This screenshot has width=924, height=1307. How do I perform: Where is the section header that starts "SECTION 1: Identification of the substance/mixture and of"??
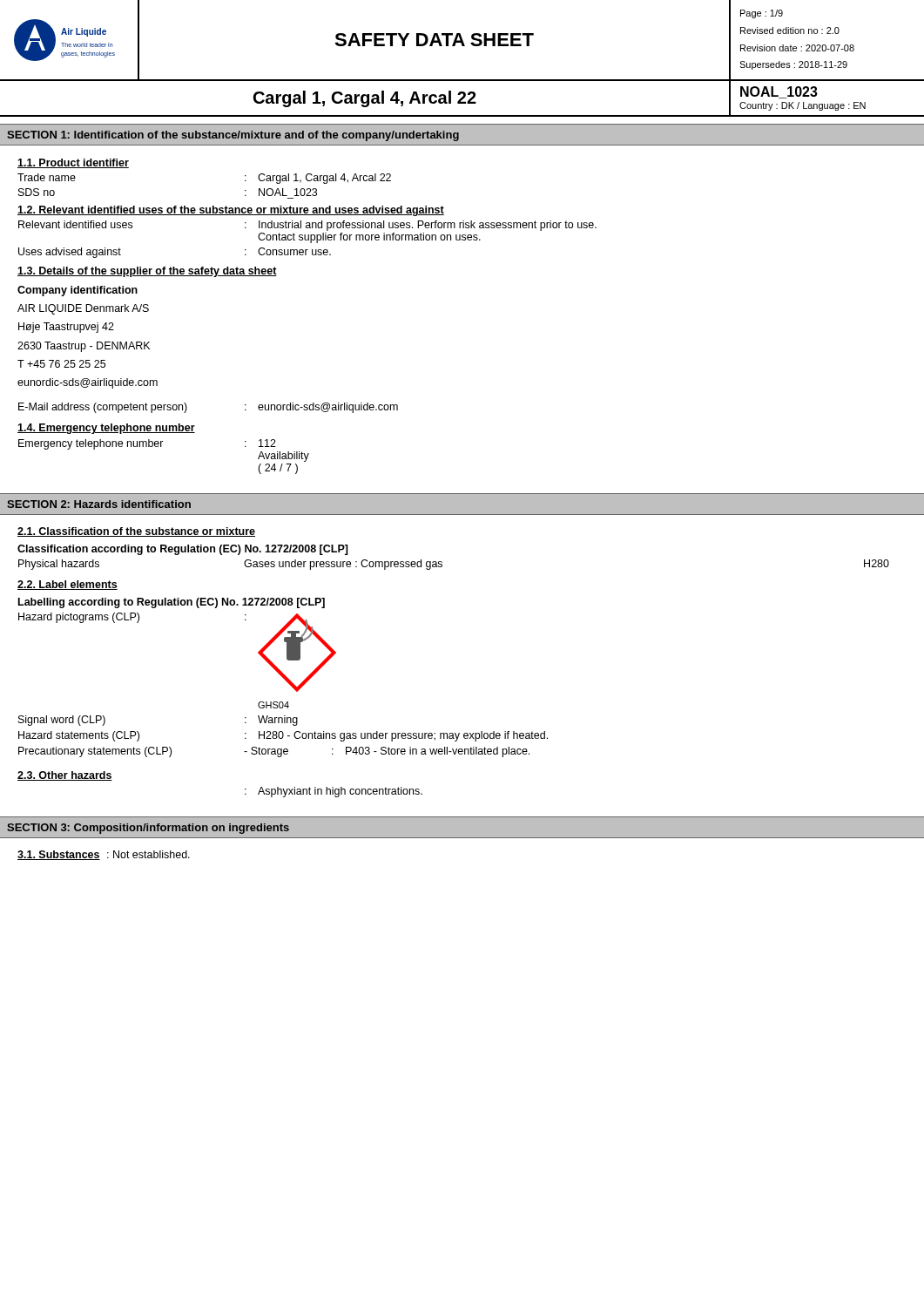pos(233,135)
